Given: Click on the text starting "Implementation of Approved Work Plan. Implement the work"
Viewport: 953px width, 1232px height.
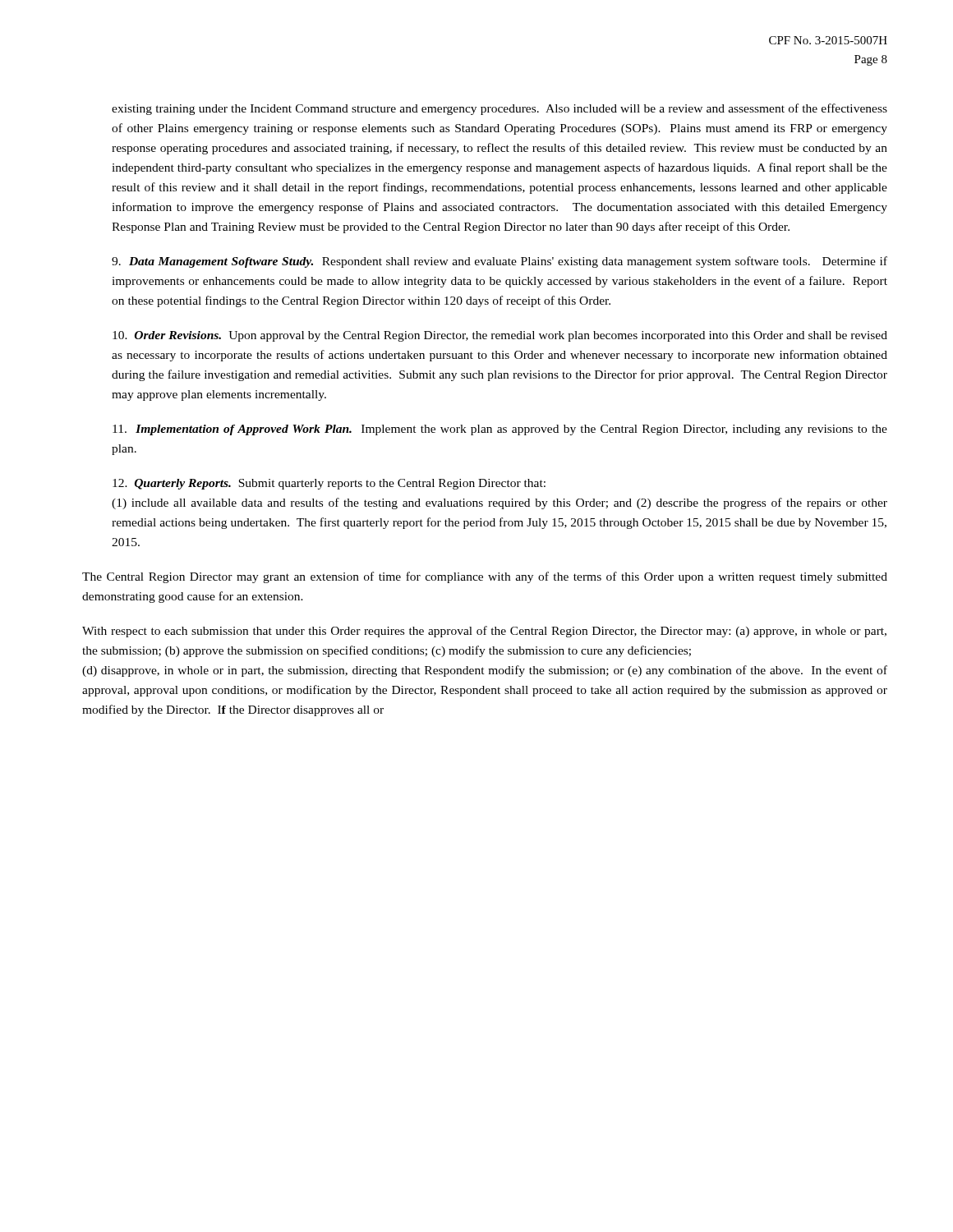Looking at the screenshot, I should pos(499,438).
